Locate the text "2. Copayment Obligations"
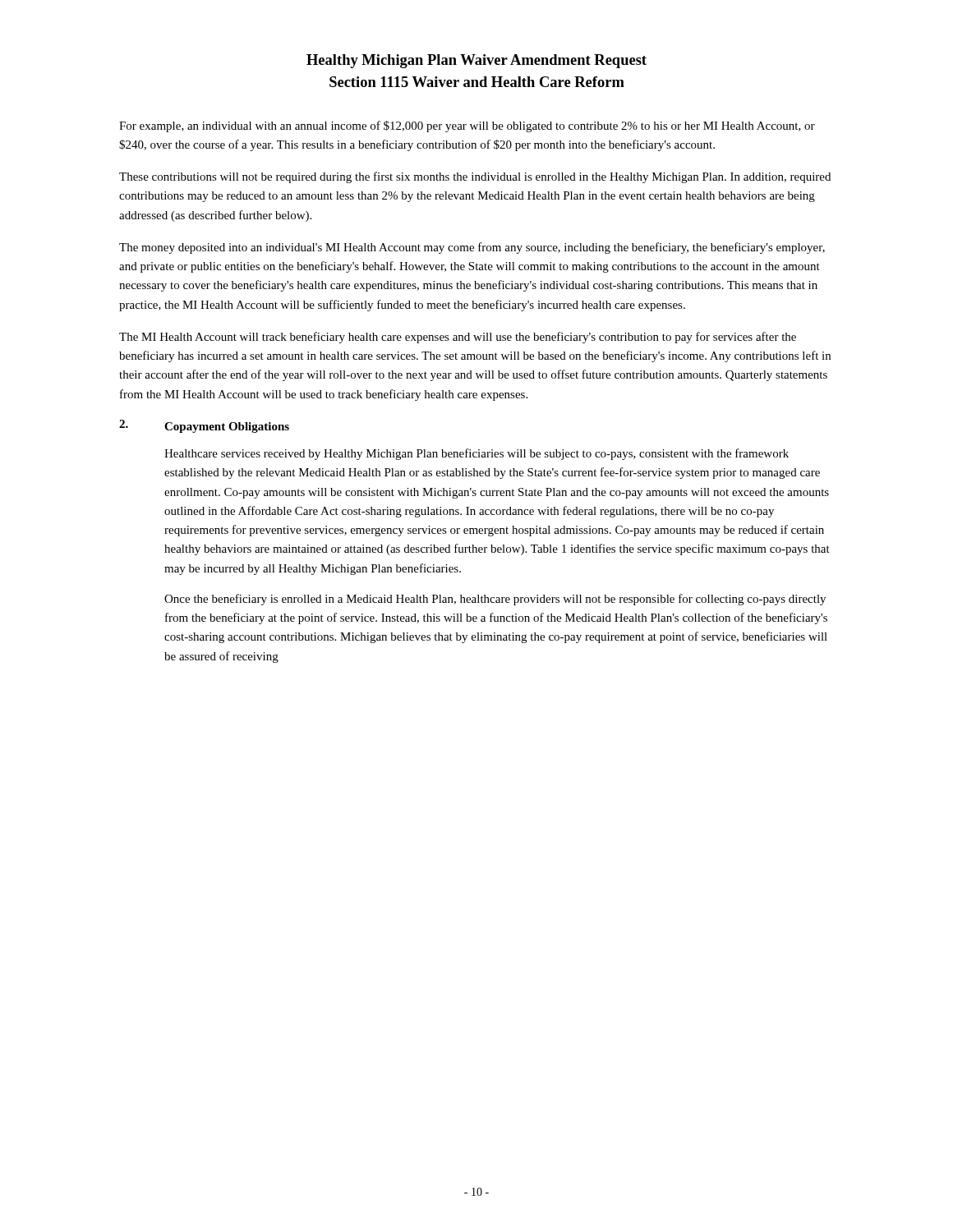The height and width of the screenshot is (1232, 953). click(x=204, y=427)
